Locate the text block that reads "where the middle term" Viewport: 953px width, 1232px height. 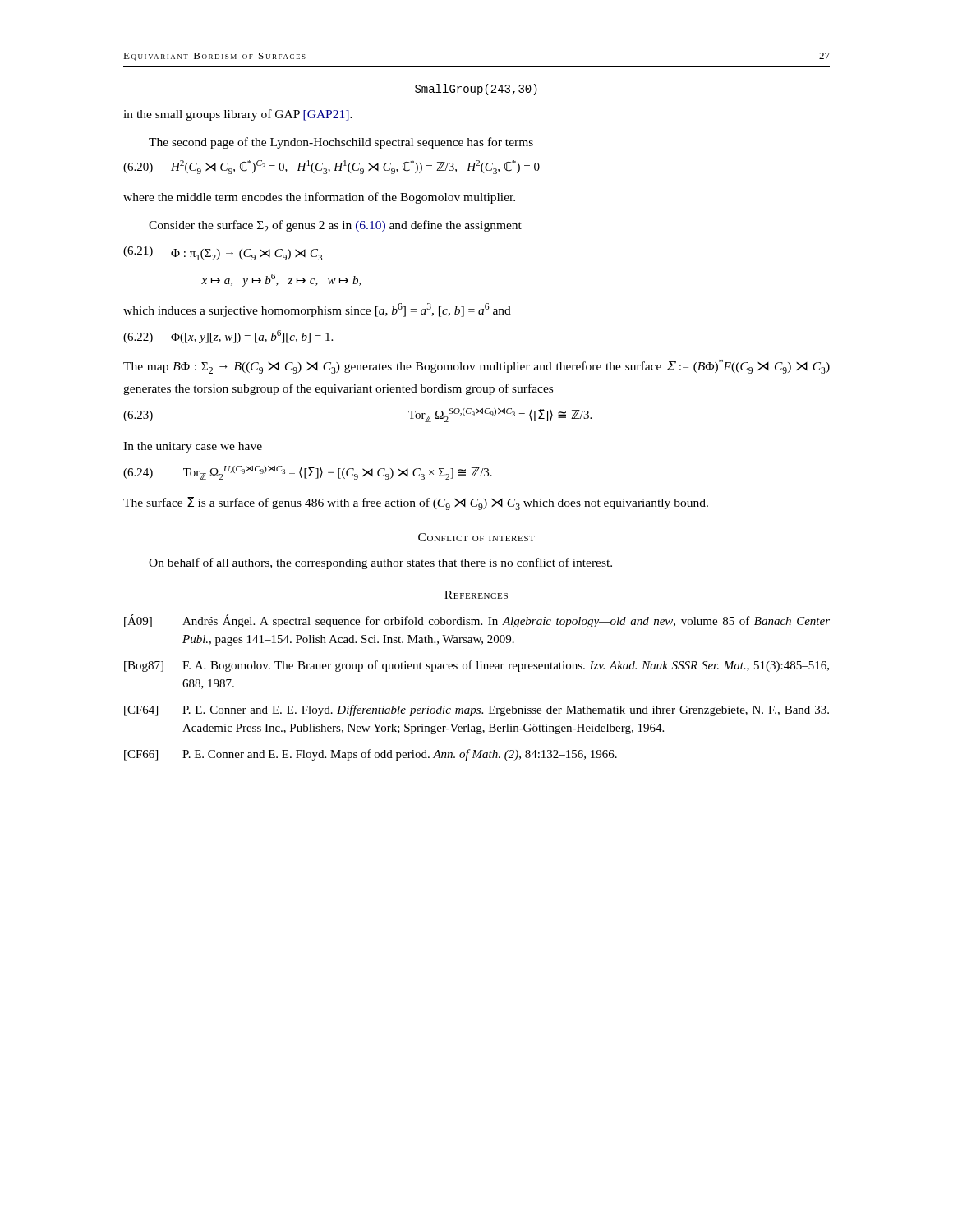(x=320, y=197)
